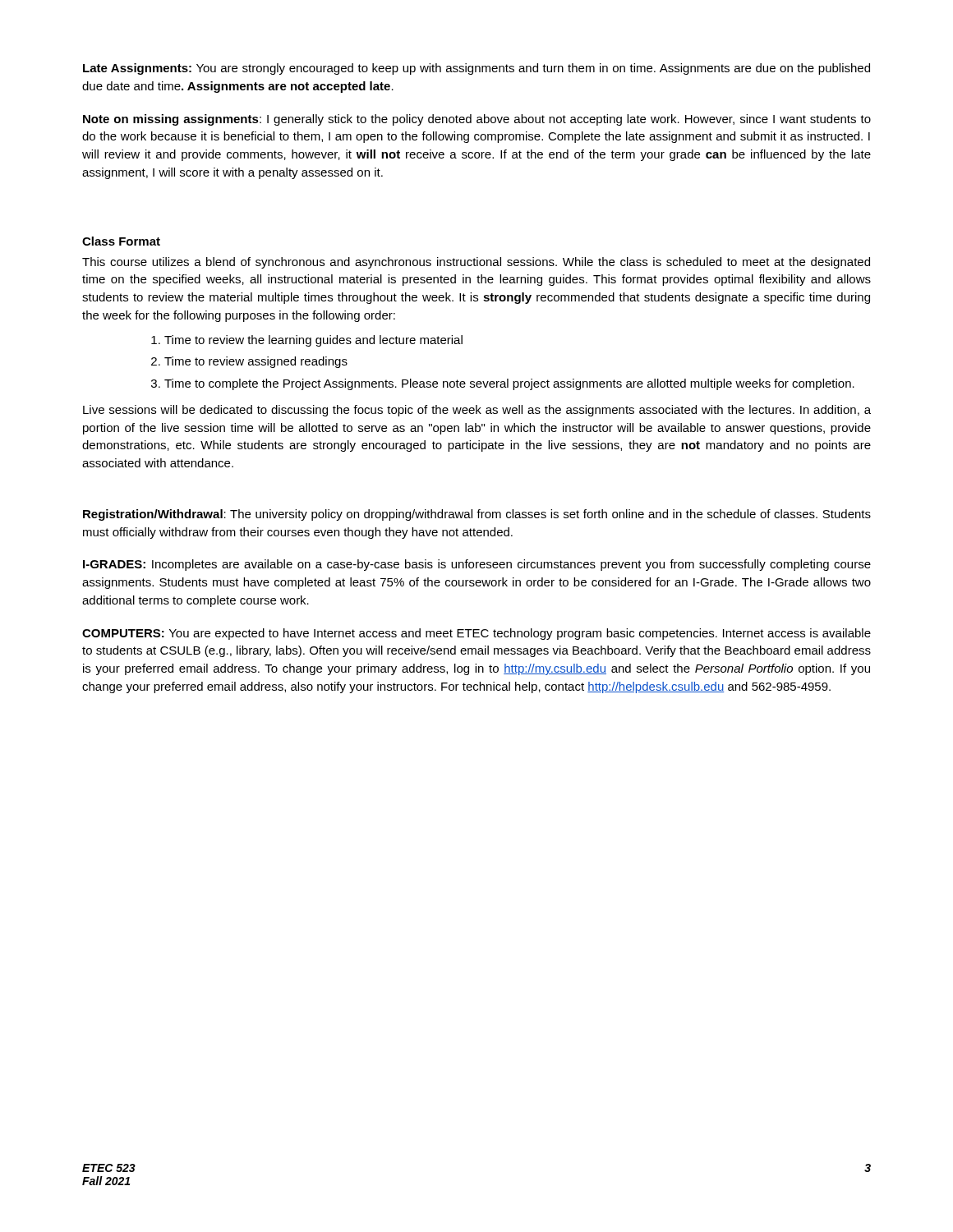Screen dimensions: 1232x953
Task: Find the block on this page that starts "I-GRADES: Incompletes are available on a case-by-case basis"
Action: [476, 582]
